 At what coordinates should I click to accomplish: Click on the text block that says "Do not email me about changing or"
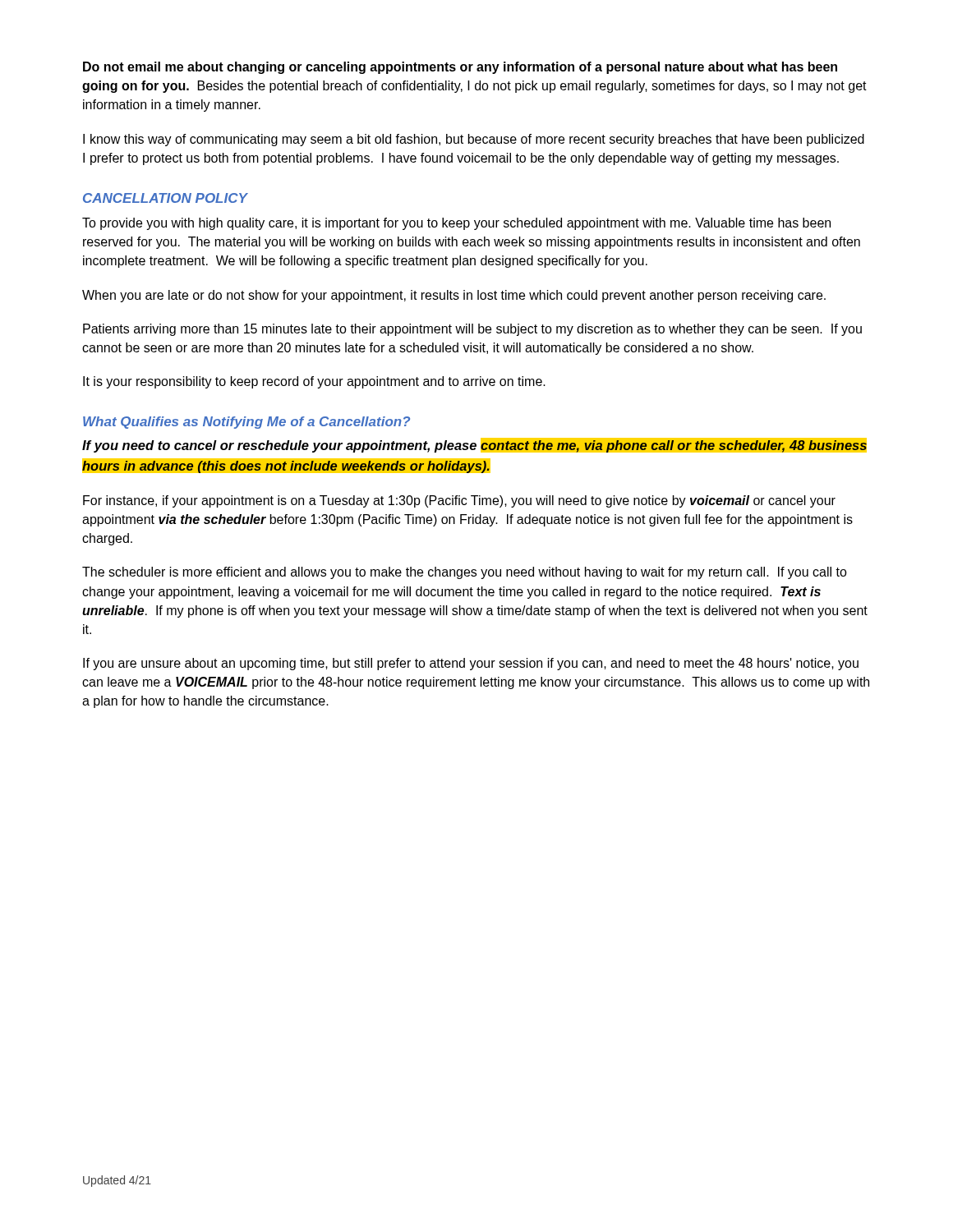[474, 86]
